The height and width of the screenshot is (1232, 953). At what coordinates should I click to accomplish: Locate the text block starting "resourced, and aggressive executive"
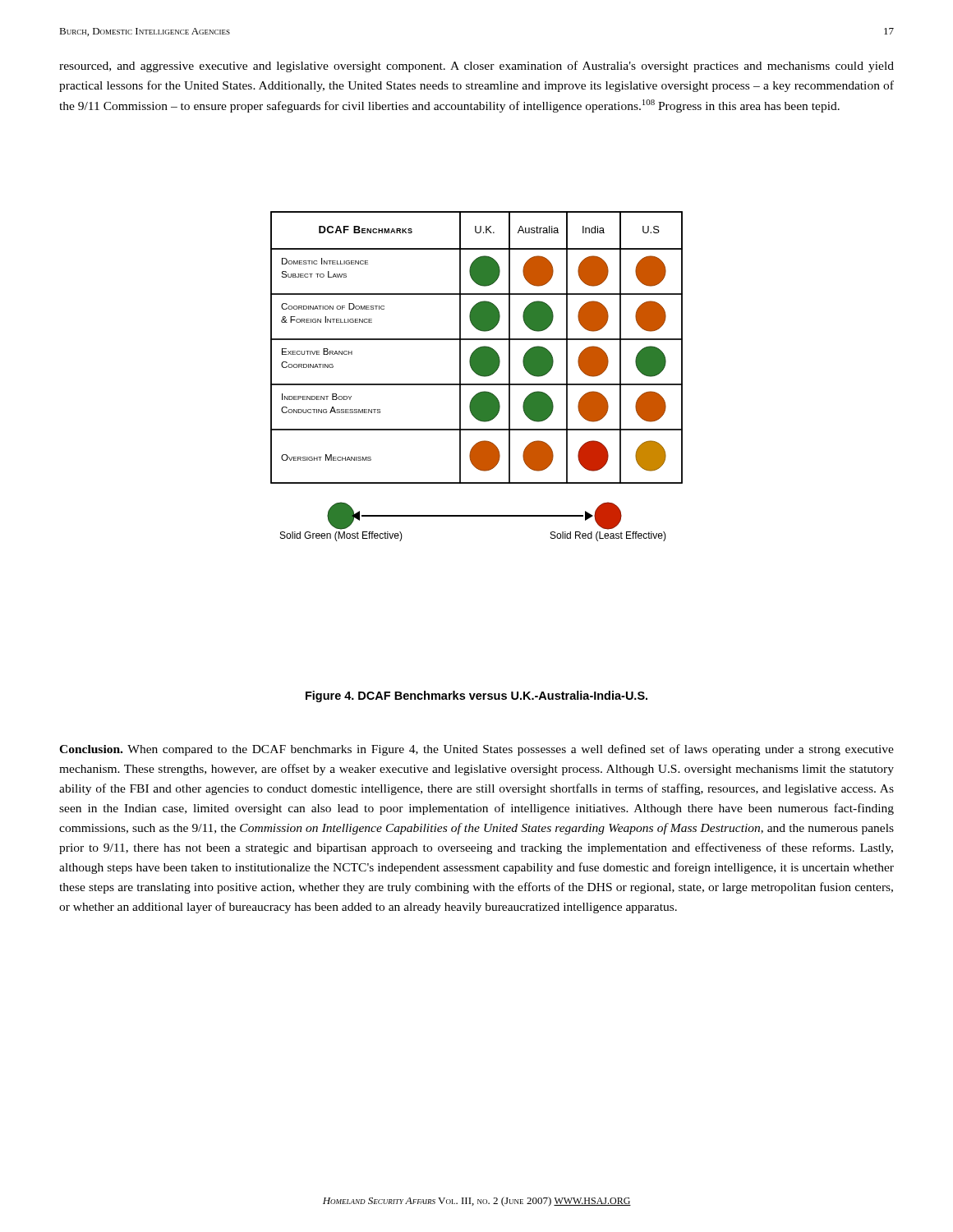click(x=476, y=86)
